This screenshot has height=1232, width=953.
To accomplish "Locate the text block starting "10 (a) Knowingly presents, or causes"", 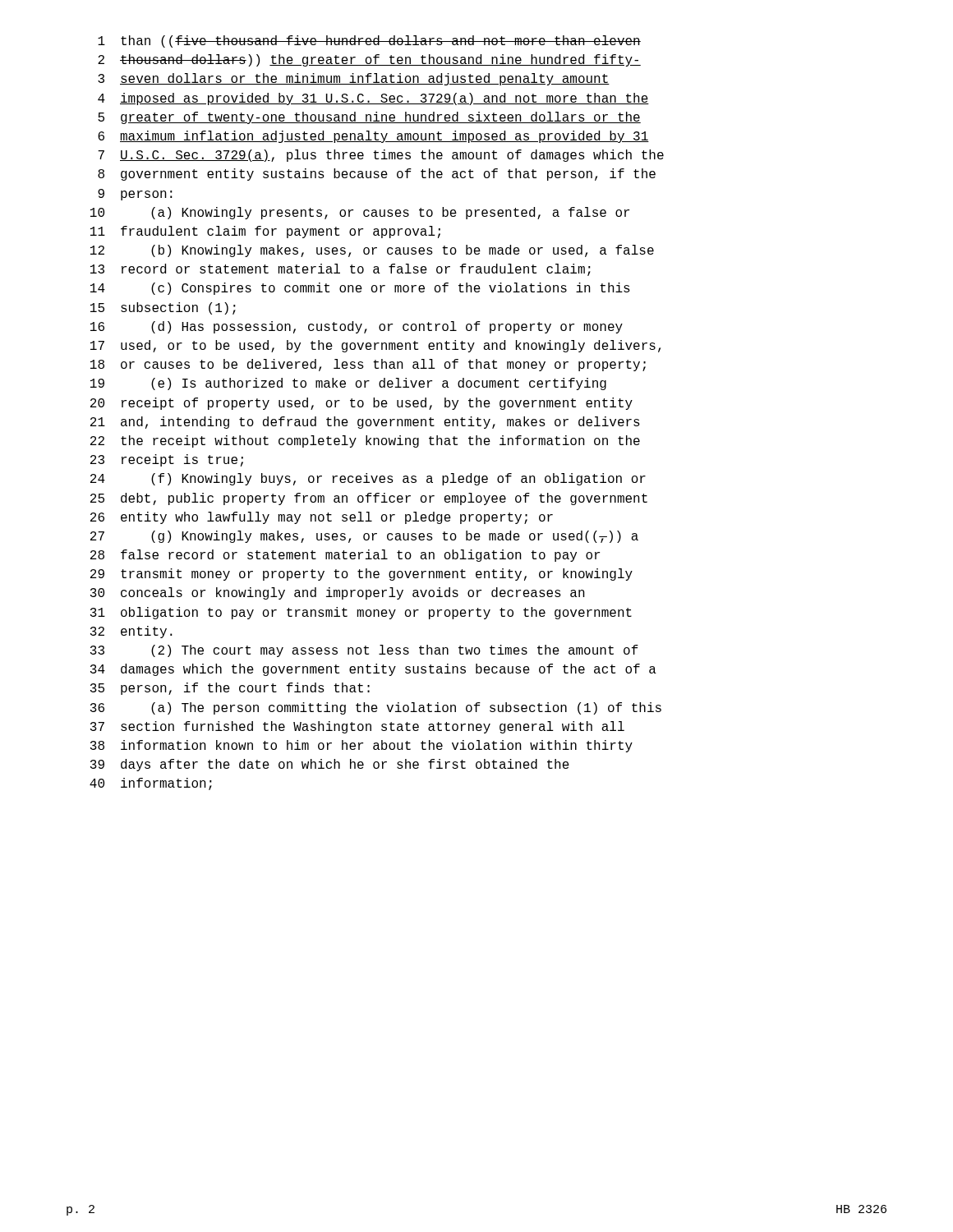I will (476, 223).
